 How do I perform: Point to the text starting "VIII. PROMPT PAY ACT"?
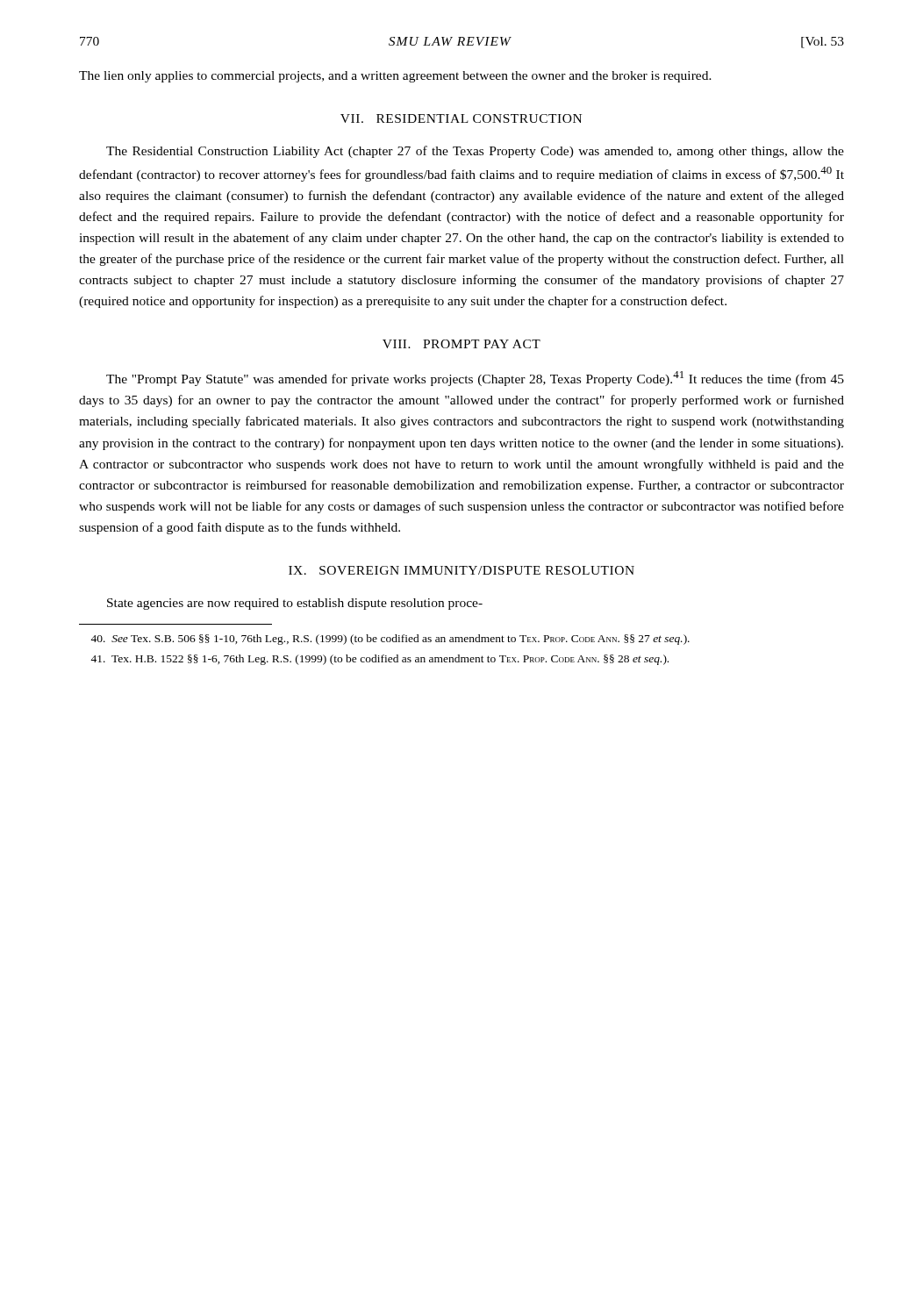coord(462,344)
